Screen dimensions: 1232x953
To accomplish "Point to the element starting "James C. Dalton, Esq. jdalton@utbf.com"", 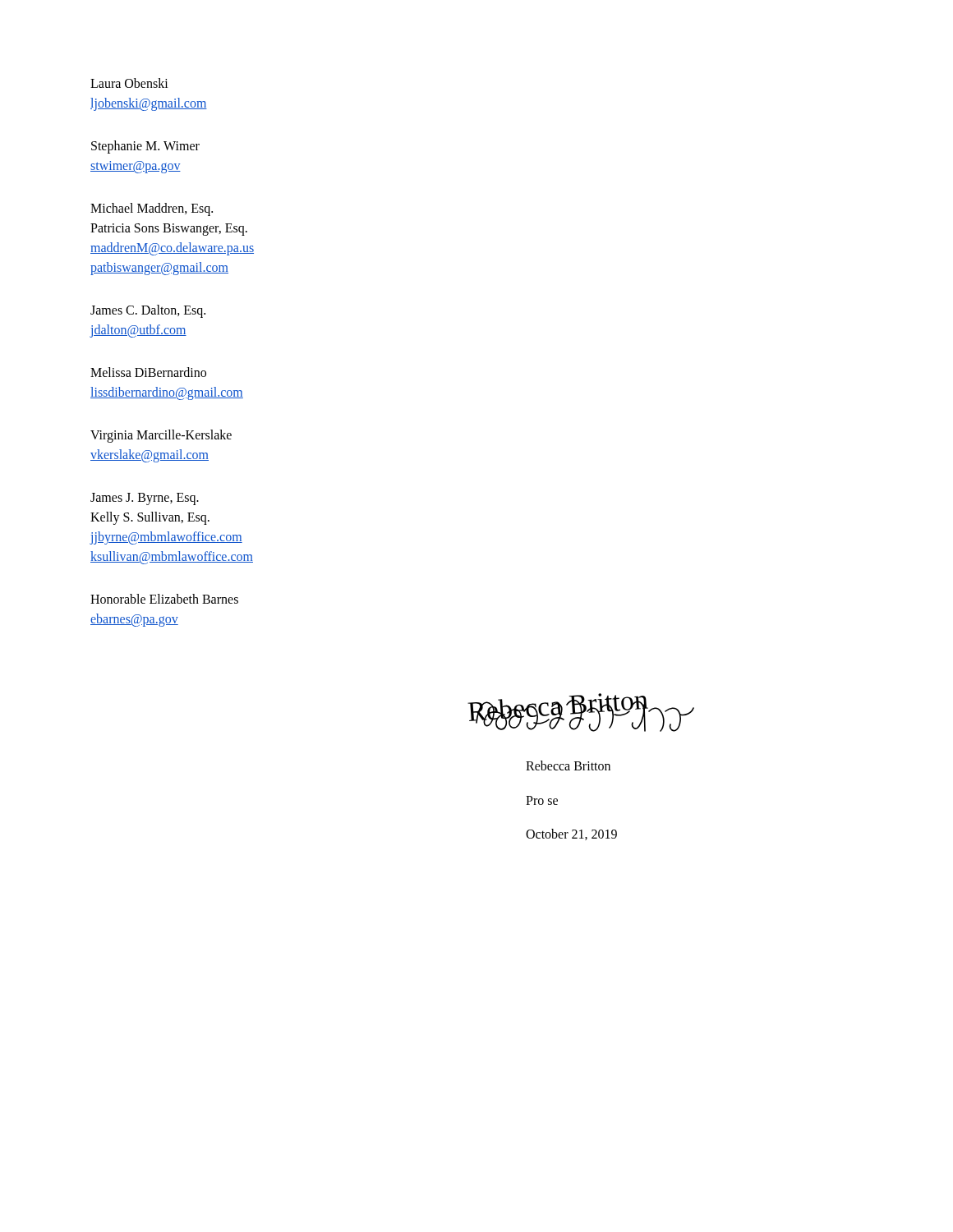I will (148, 311).
